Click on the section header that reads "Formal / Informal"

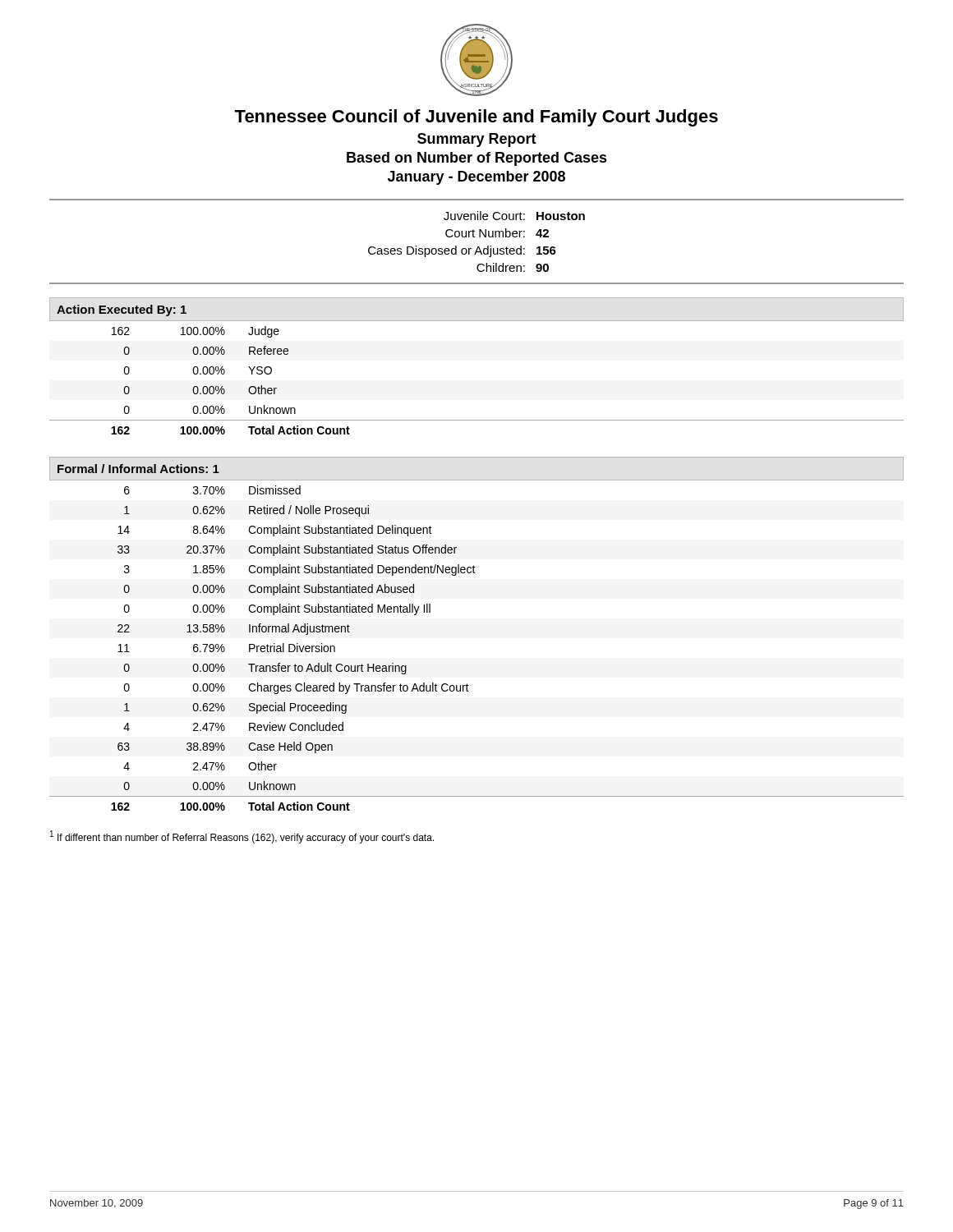pyautogui.click(x=138, y=469)
